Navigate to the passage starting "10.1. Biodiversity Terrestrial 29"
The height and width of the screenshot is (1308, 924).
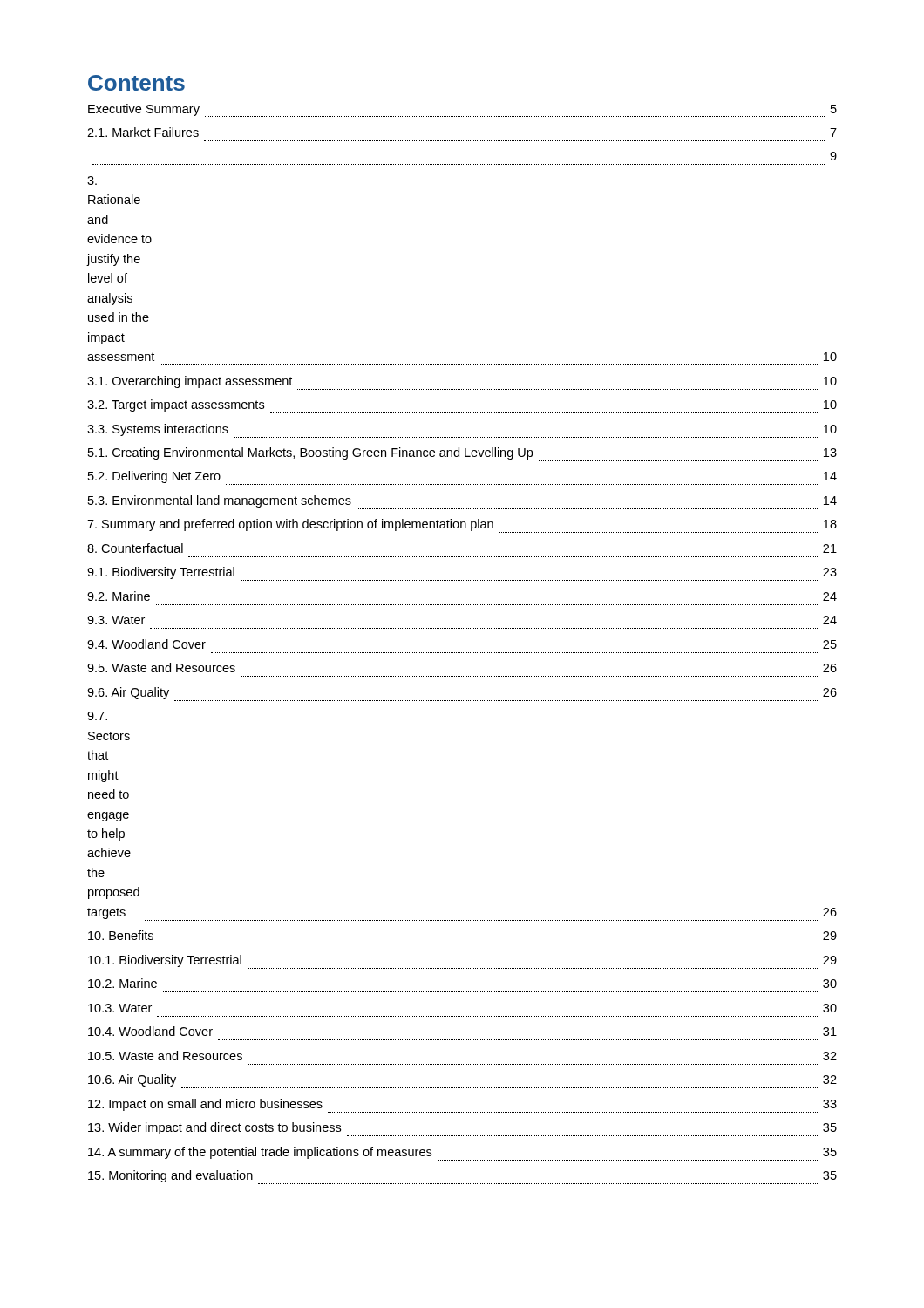click(462, 960)
